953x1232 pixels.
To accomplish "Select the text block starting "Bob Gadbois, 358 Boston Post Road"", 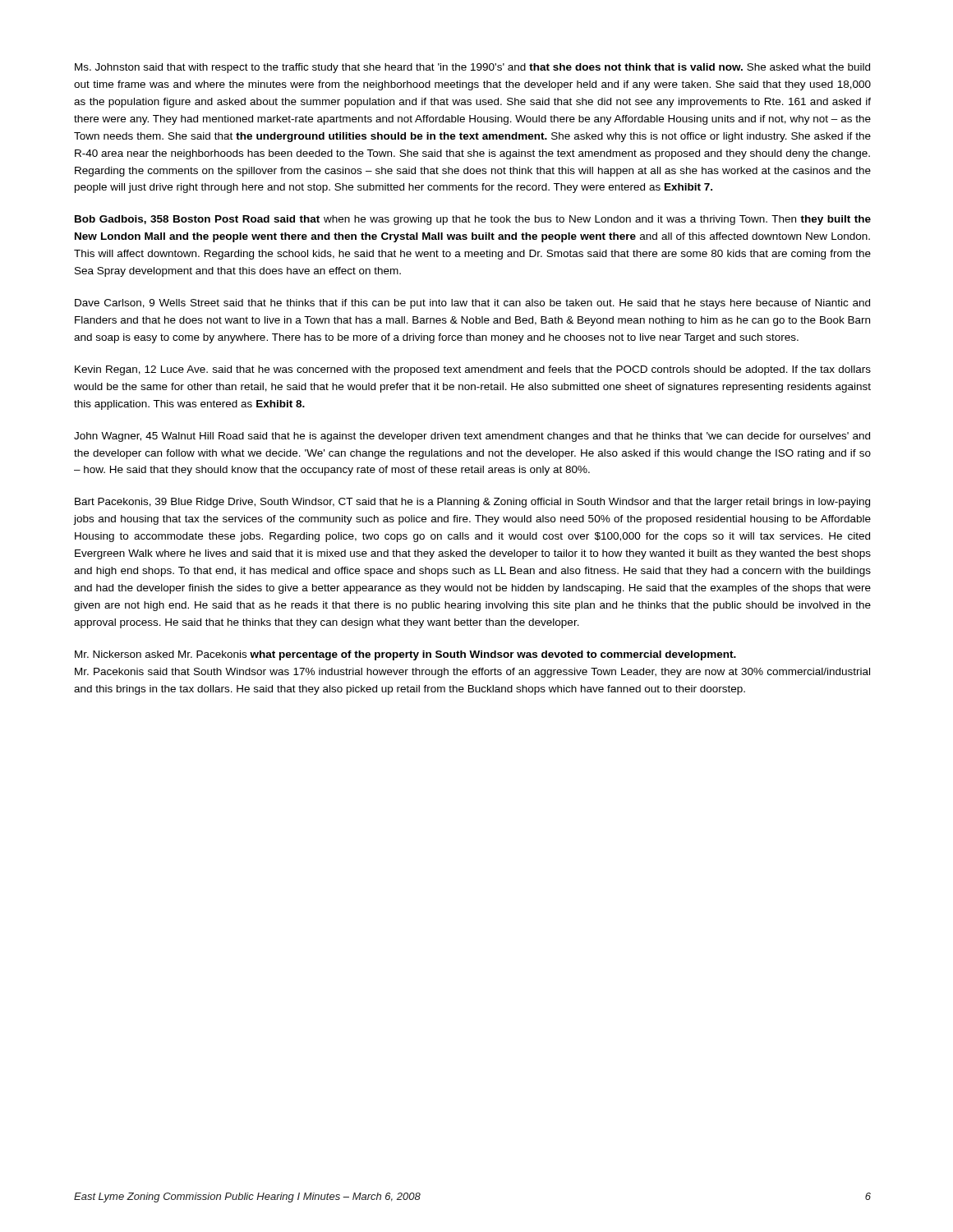I will pos(472,245).
